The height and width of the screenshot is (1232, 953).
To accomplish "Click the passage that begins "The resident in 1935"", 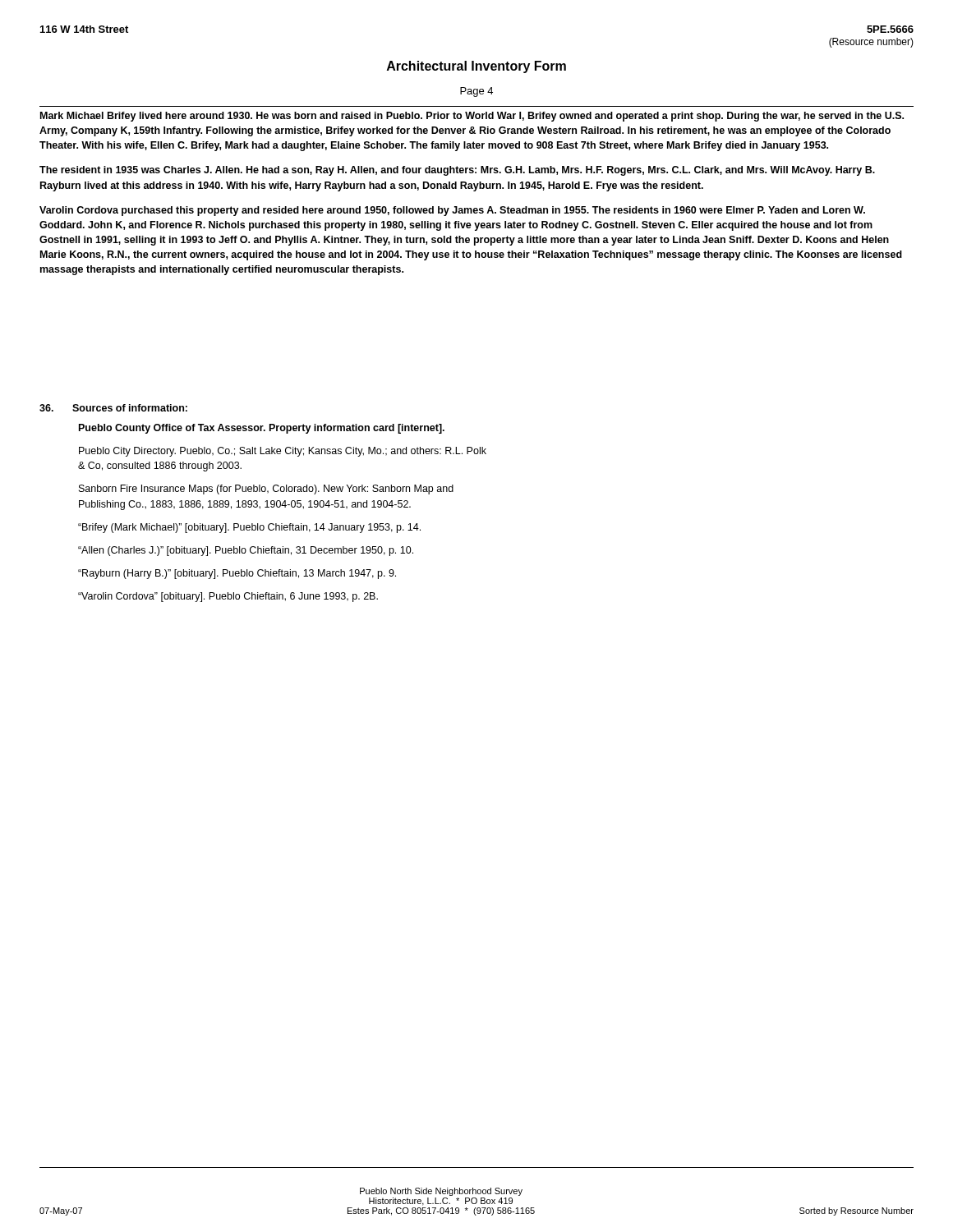I will click(476, 178).
